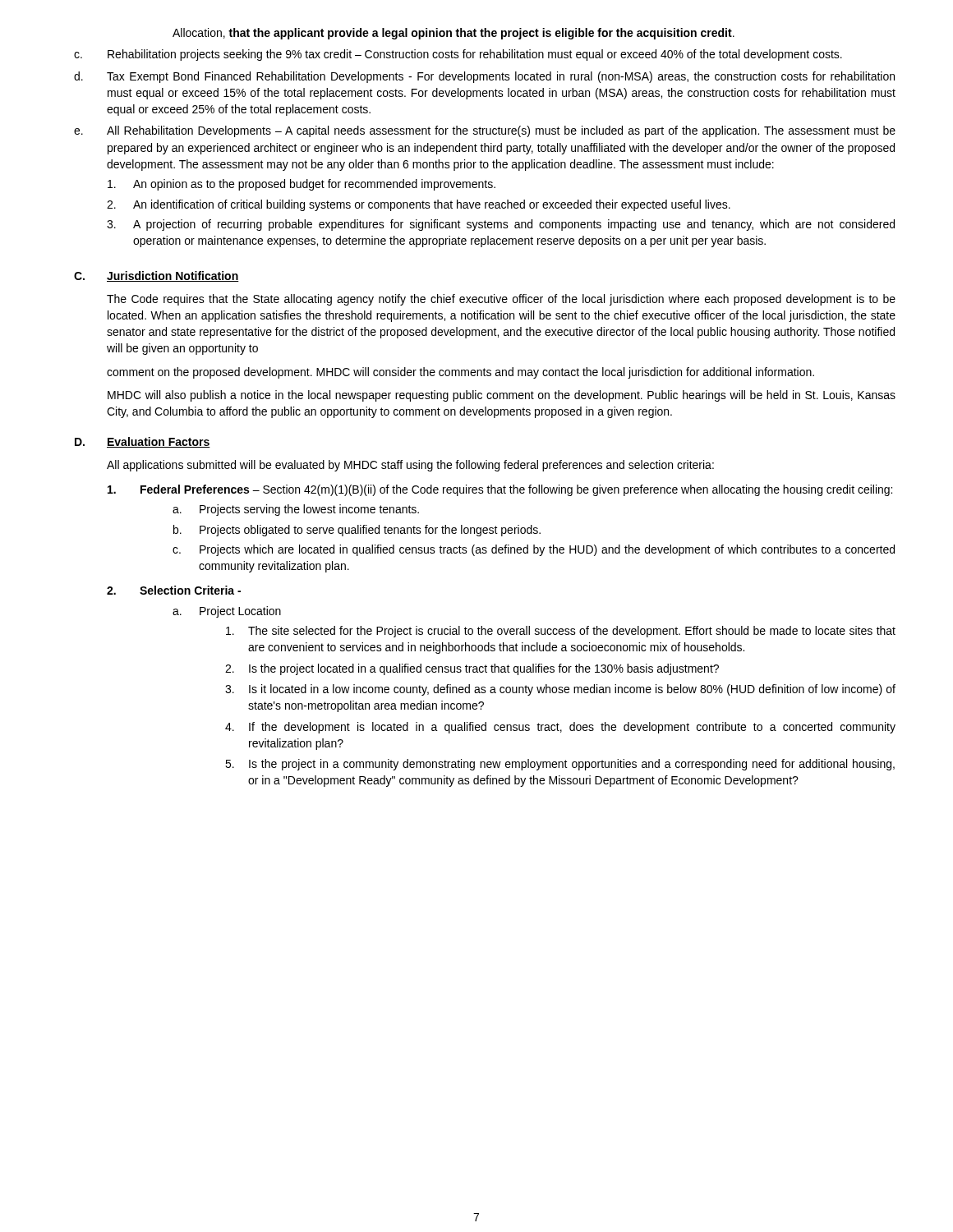Image resolution: width=953 pixels, height=1232 pixels.
Task: Find the text block containing "comment on the proposed"
Action: 461,372
